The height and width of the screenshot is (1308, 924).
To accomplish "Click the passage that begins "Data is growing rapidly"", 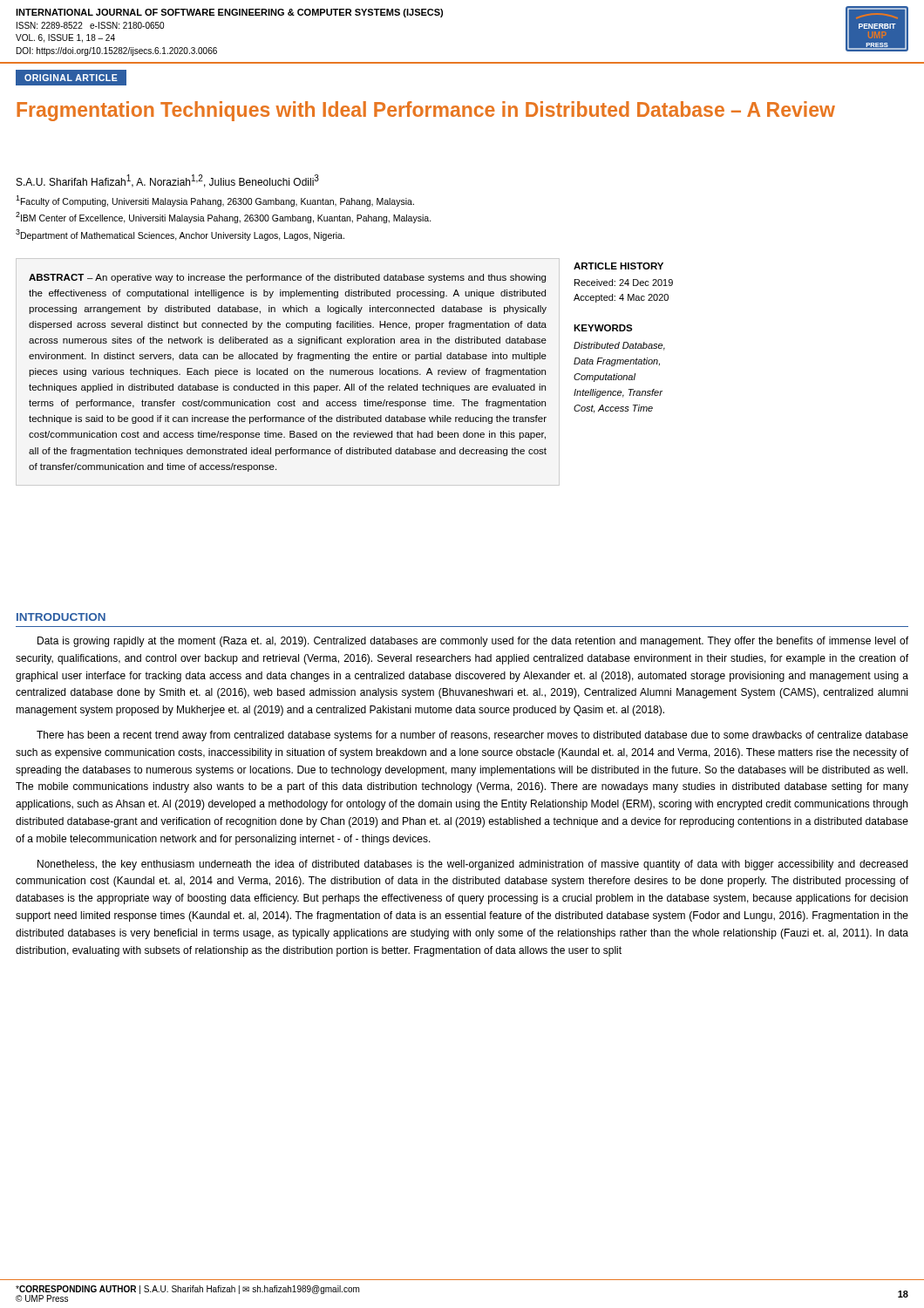I will (462, 796).
